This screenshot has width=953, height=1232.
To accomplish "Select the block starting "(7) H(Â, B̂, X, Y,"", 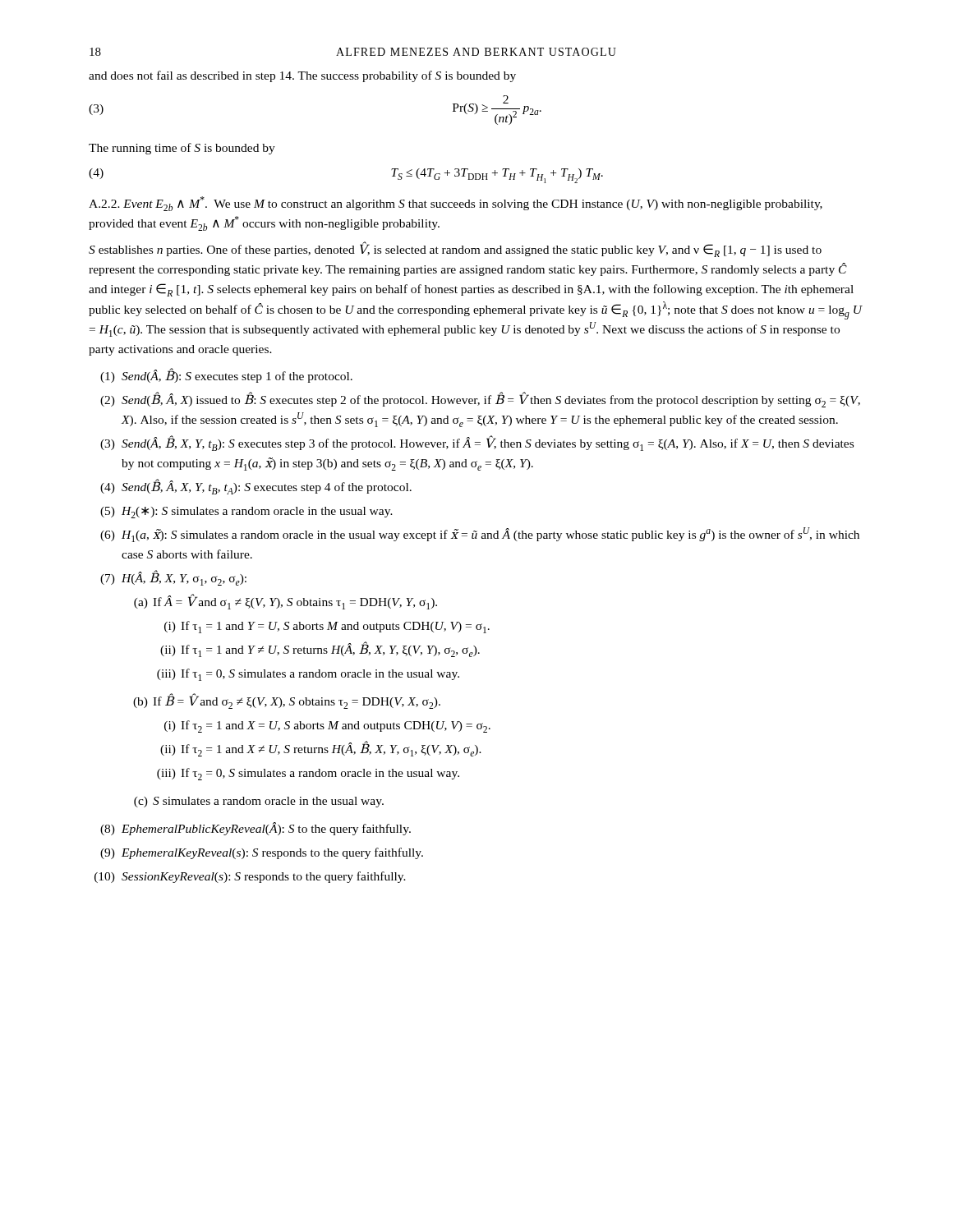I will [x=173, y=578].
